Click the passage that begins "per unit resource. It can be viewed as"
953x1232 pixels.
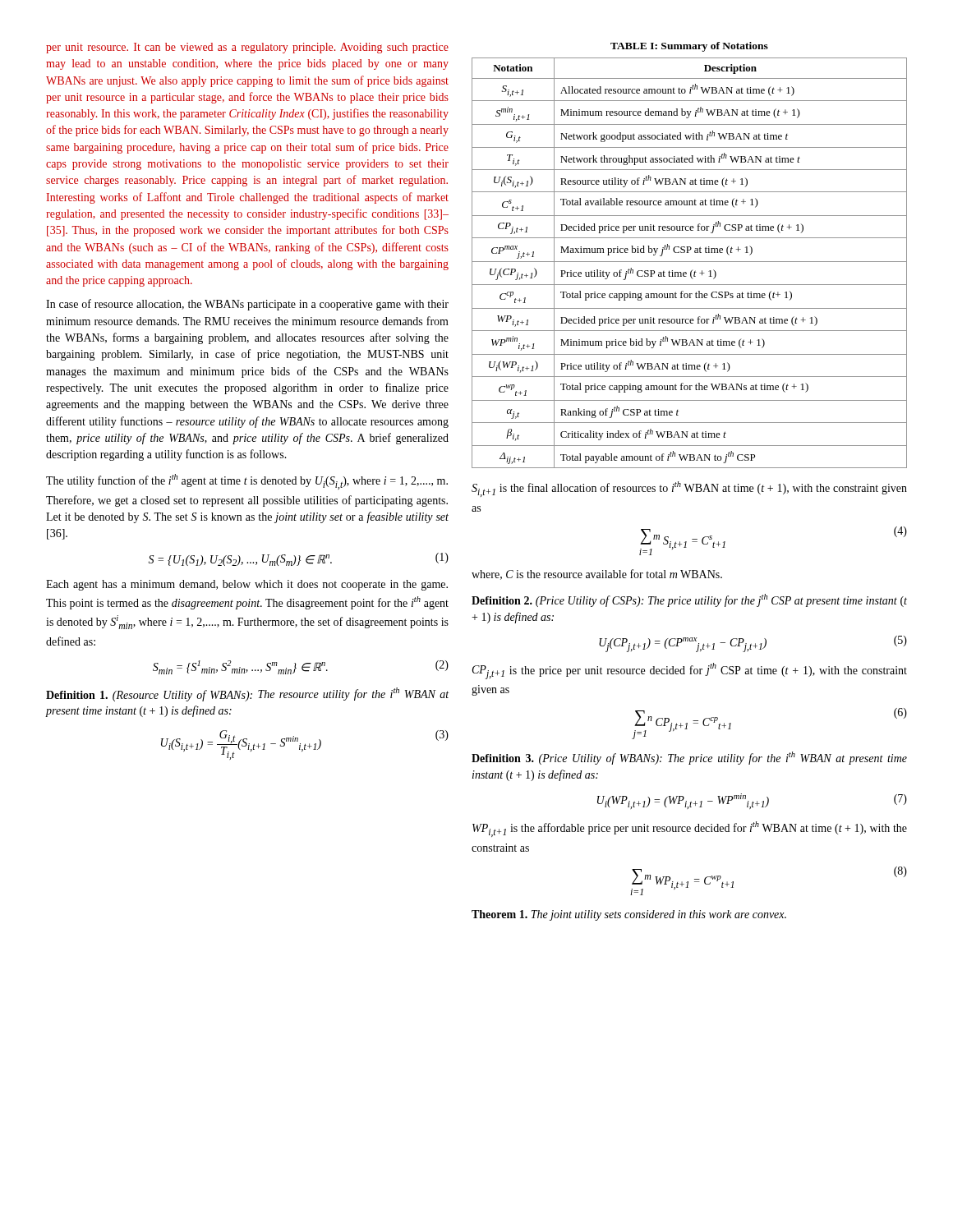pos(247,164)
